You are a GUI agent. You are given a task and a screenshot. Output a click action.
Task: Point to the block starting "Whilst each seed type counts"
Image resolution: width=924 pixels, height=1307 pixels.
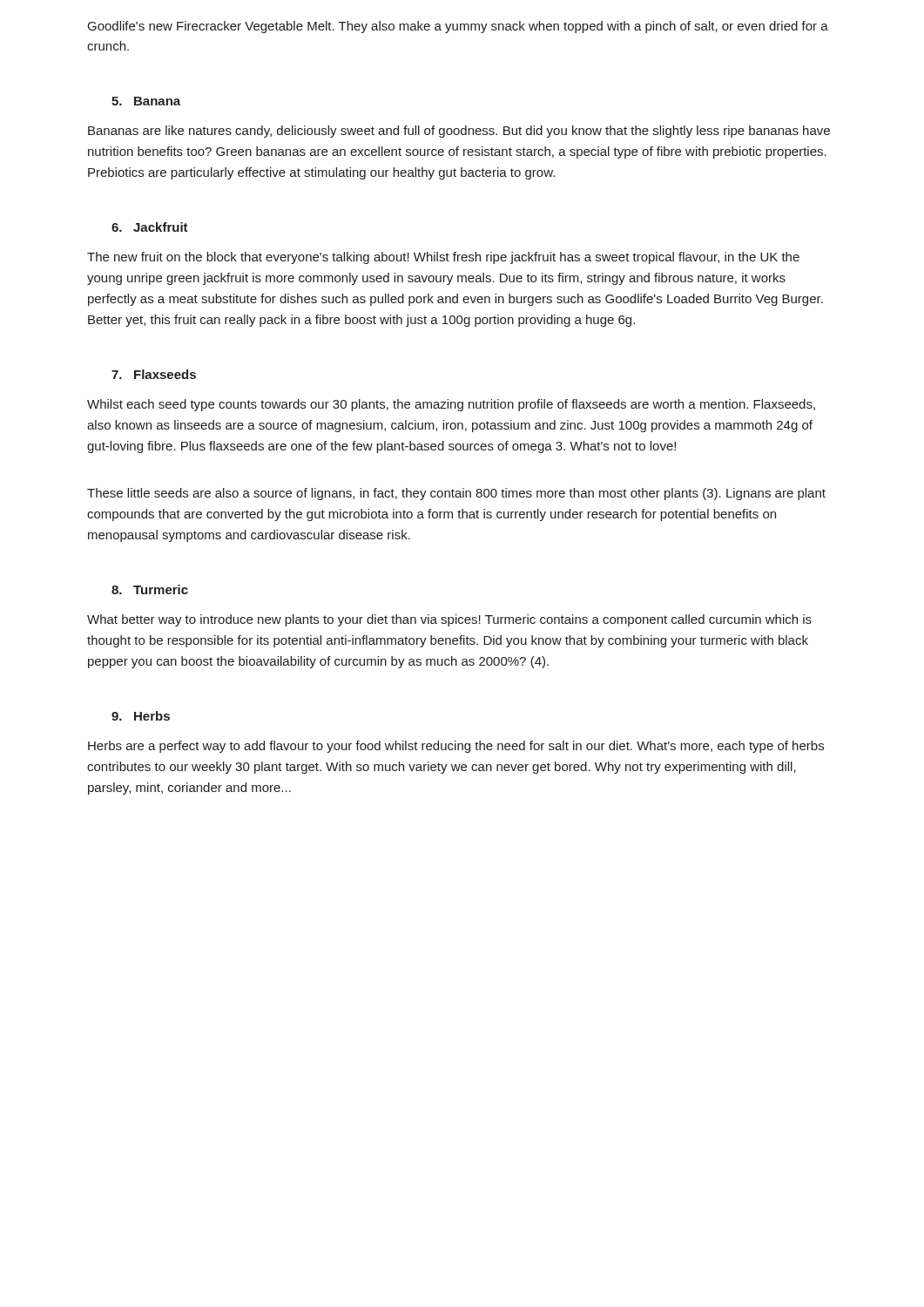(x=452, y=424)
